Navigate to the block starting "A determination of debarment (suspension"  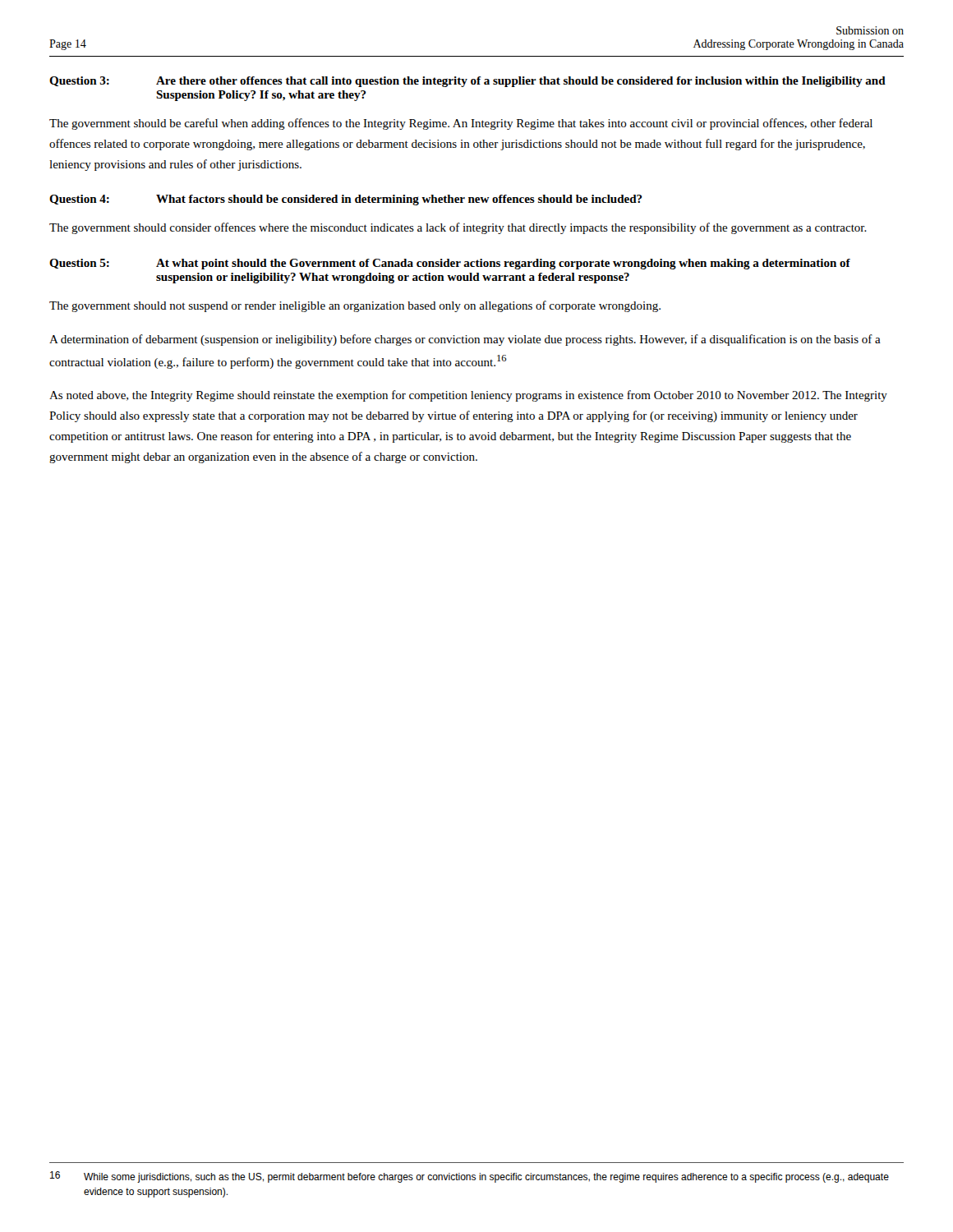coord(465,350)
